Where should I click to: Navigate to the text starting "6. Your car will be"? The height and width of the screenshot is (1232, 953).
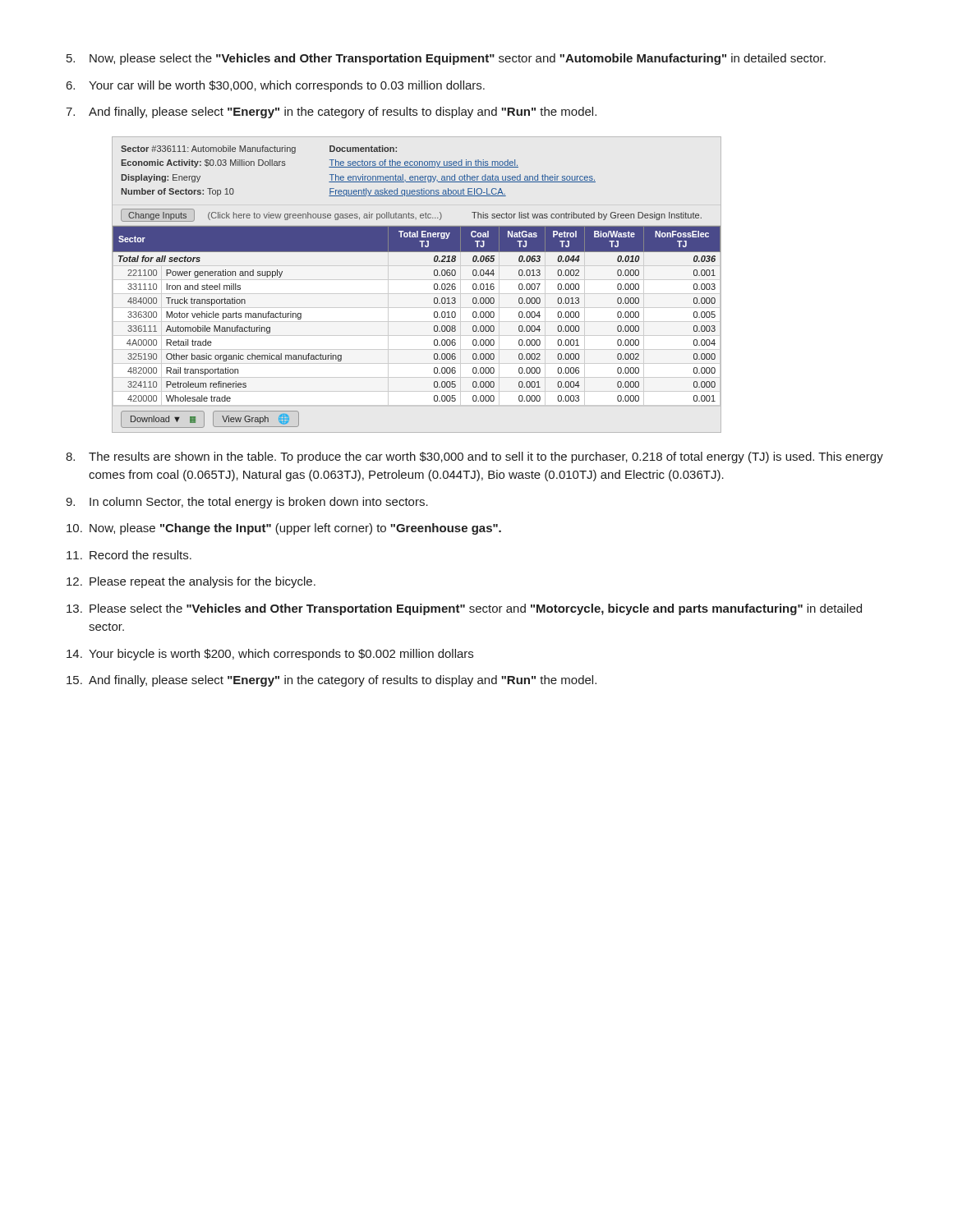(x=476, y=85)
